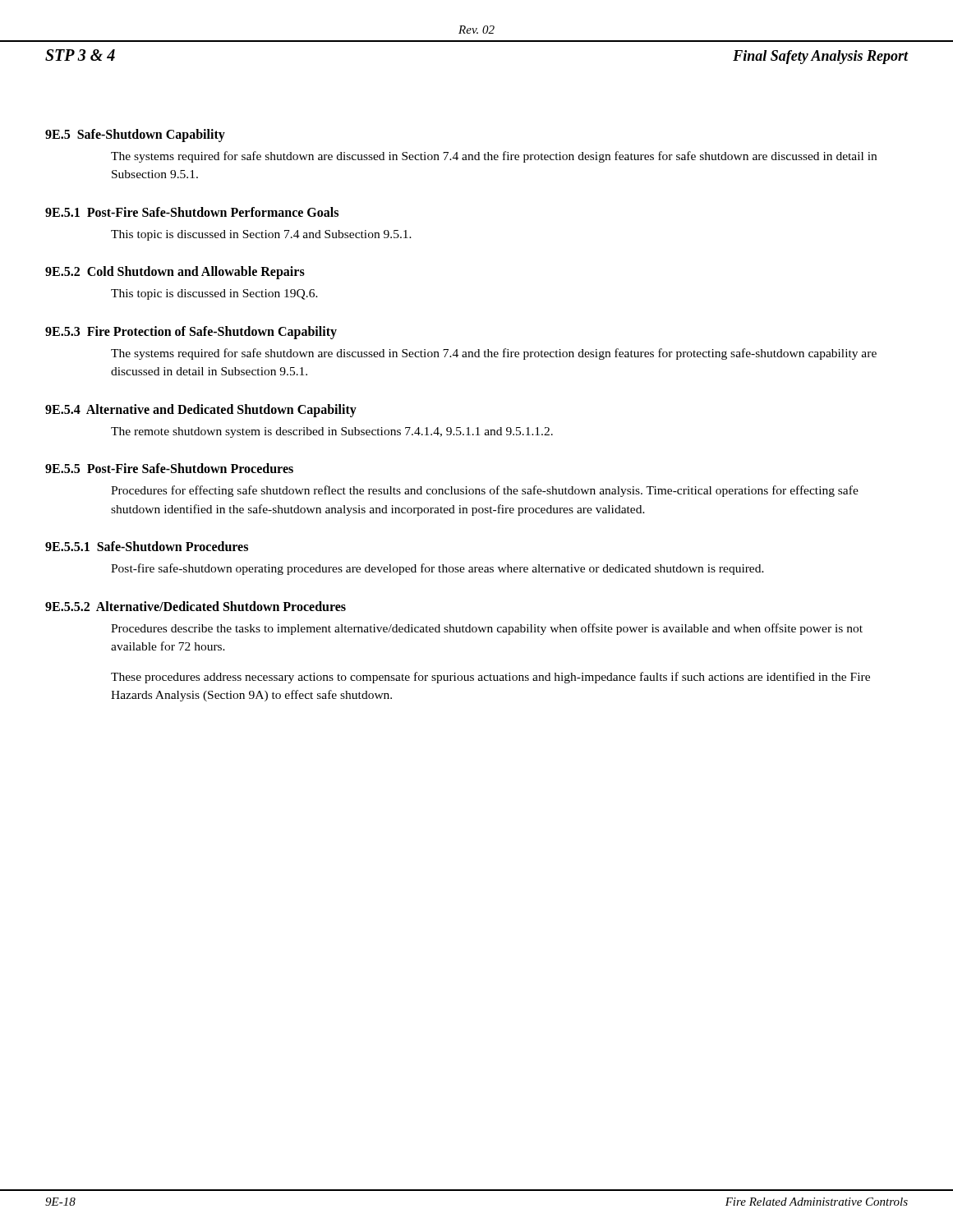Viewport: 953px width, 1232px height.
Task: Select the region starting "This topic is discussed in Section 7.4 and"
Action: point(261,234)
